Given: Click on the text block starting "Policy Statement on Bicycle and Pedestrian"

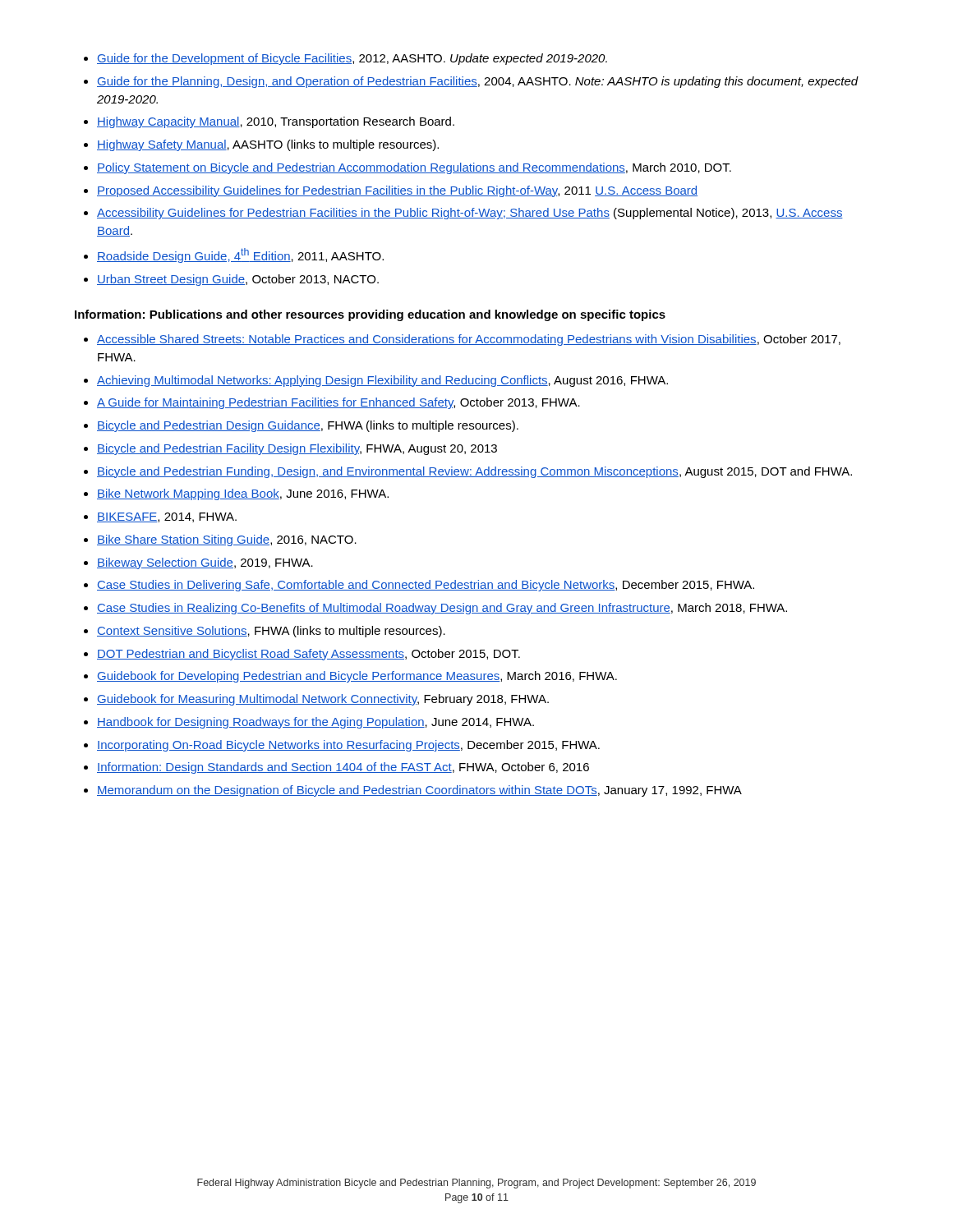Looking at the screenshot, I should pyautogui.click(x=414, y=167).
